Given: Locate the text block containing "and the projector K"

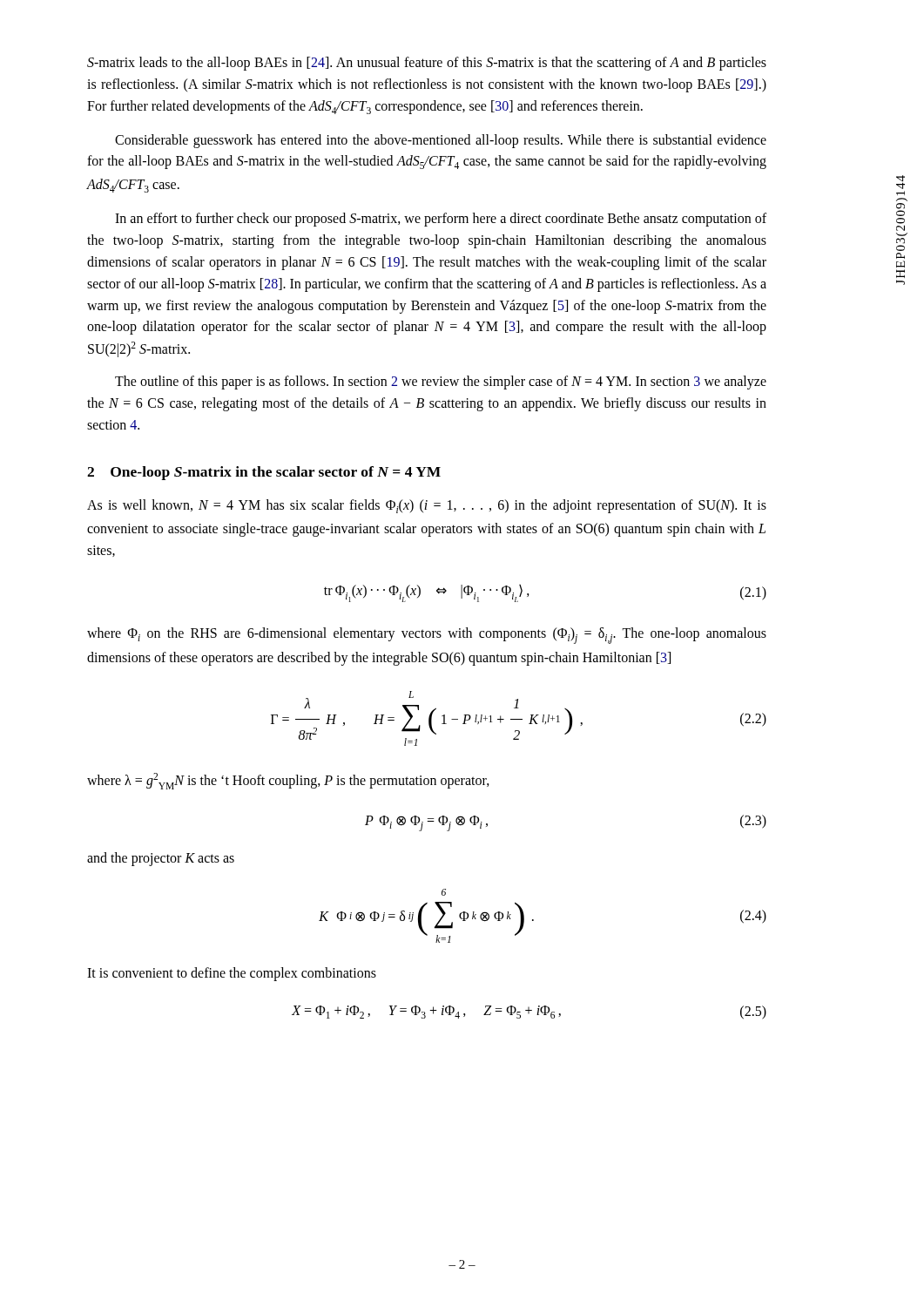Looking at the screenshot, I should (161, 859).
